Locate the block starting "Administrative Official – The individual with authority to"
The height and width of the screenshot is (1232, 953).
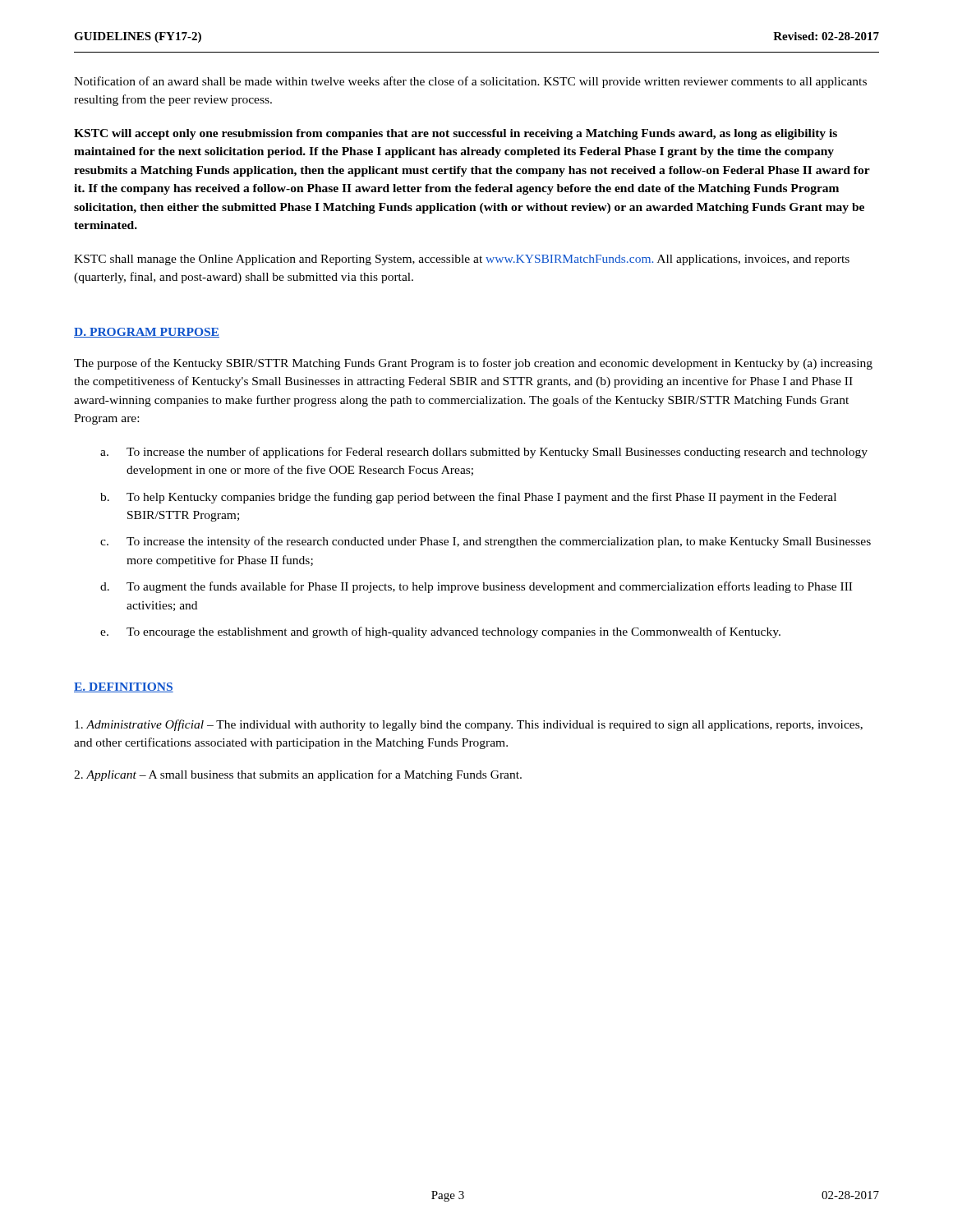(469, 733)
